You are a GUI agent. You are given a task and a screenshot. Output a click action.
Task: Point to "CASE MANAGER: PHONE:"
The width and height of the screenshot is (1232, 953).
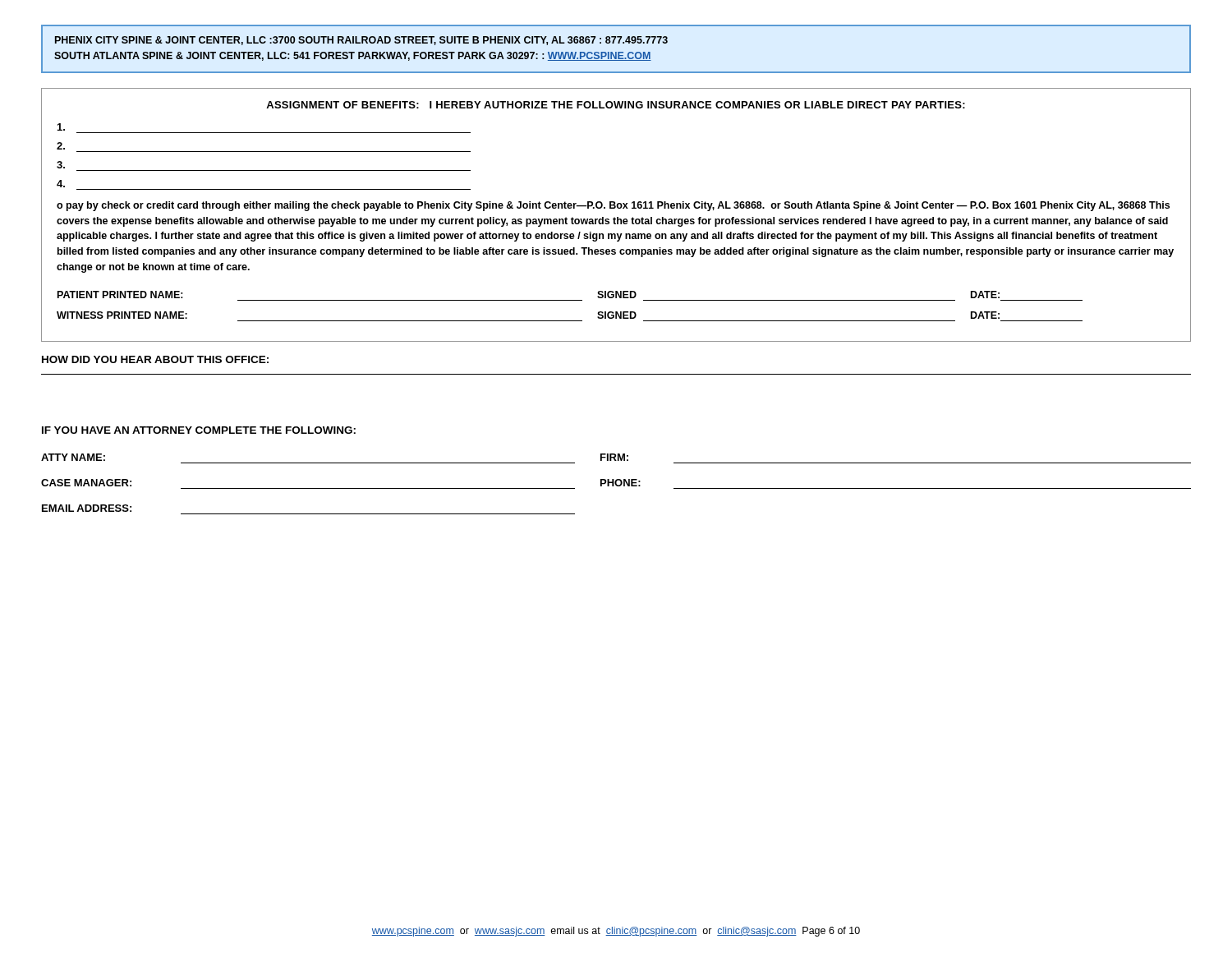(616, 481)
